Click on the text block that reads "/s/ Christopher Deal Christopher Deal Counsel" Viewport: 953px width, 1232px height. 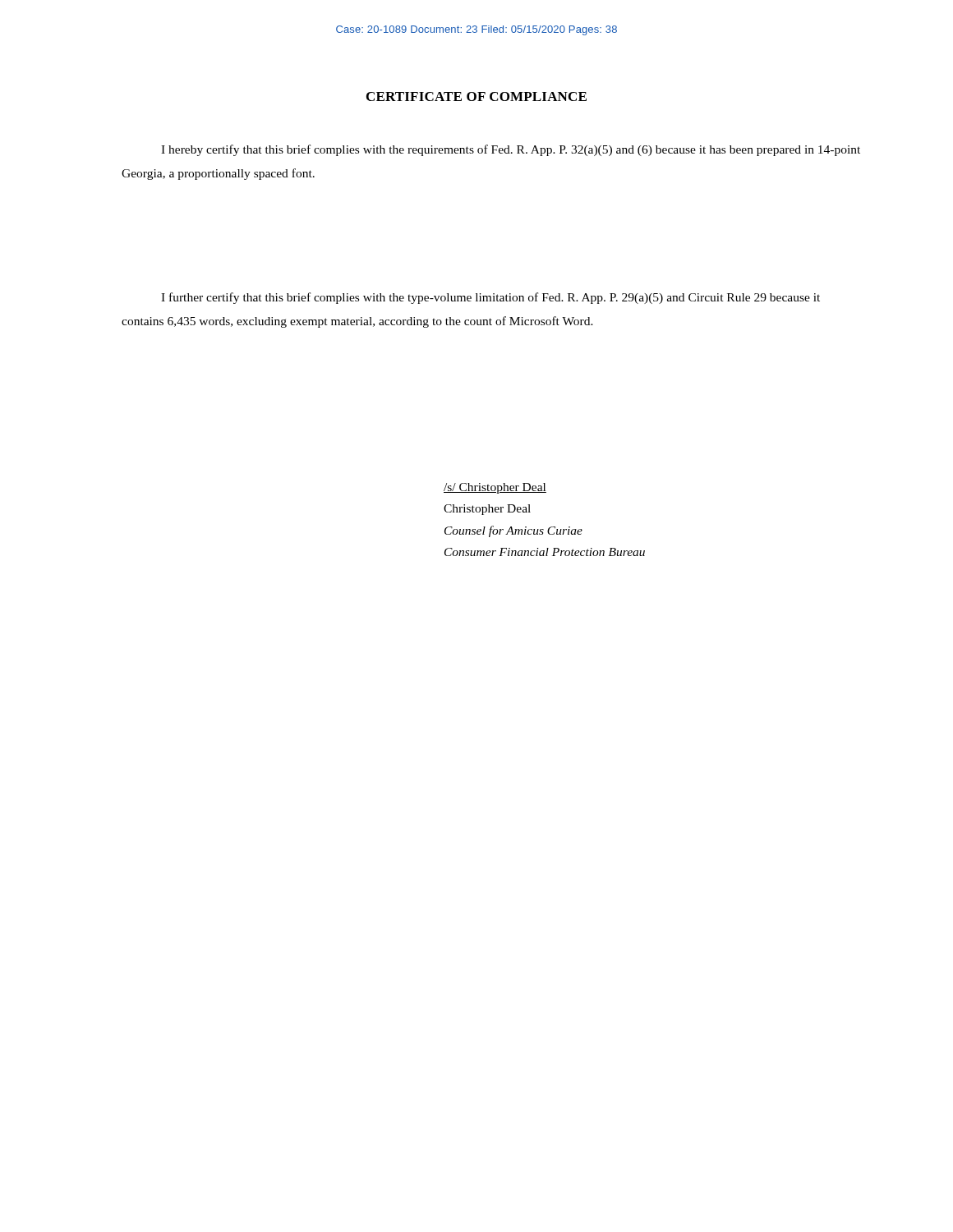point(544,520)
